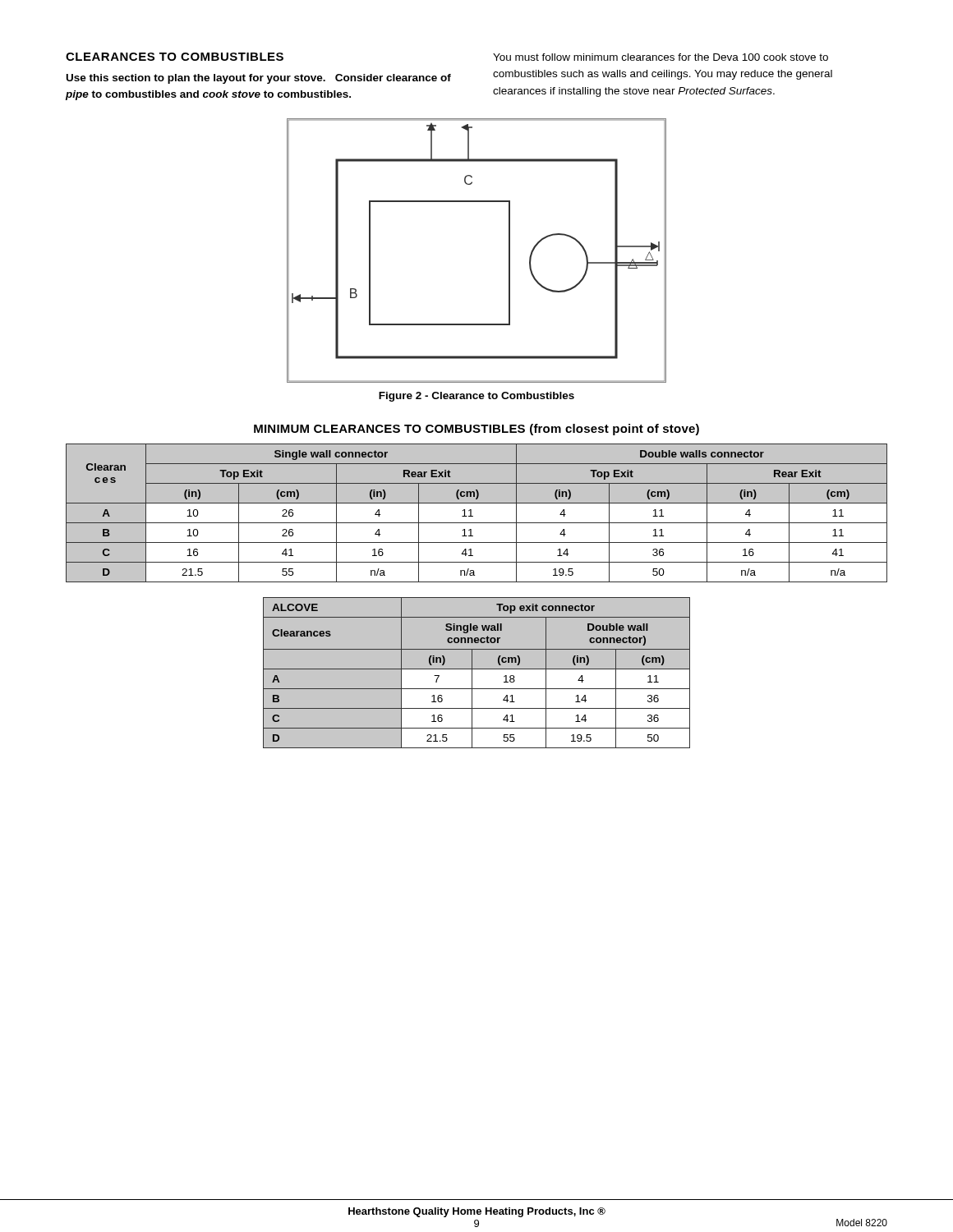
Task: Click on the region starting "MINIMUM CLEARANCES TO"
Action: [476, 428]
